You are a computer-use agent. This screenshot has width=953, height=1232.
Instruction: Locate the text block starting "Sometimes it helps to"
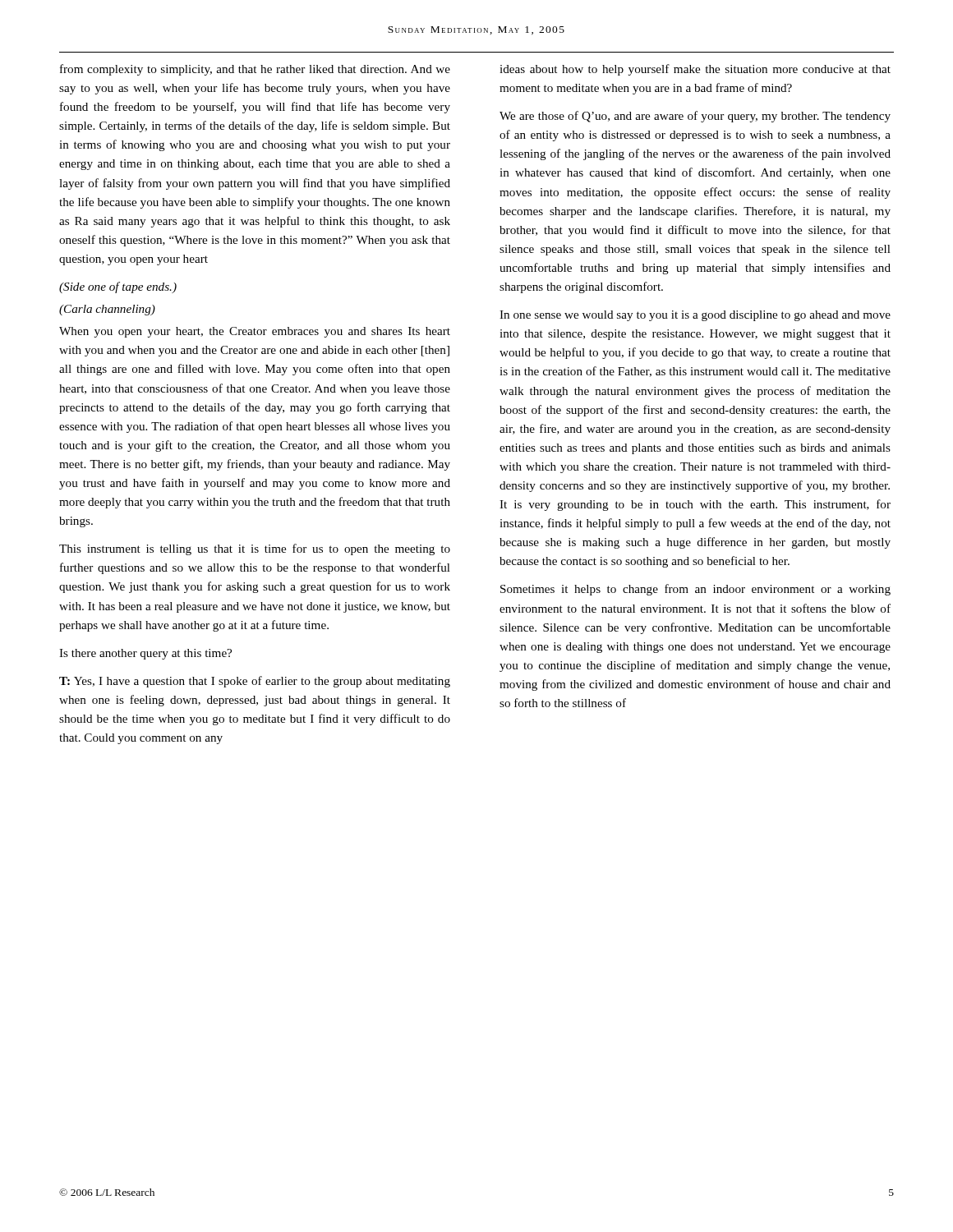695,646
